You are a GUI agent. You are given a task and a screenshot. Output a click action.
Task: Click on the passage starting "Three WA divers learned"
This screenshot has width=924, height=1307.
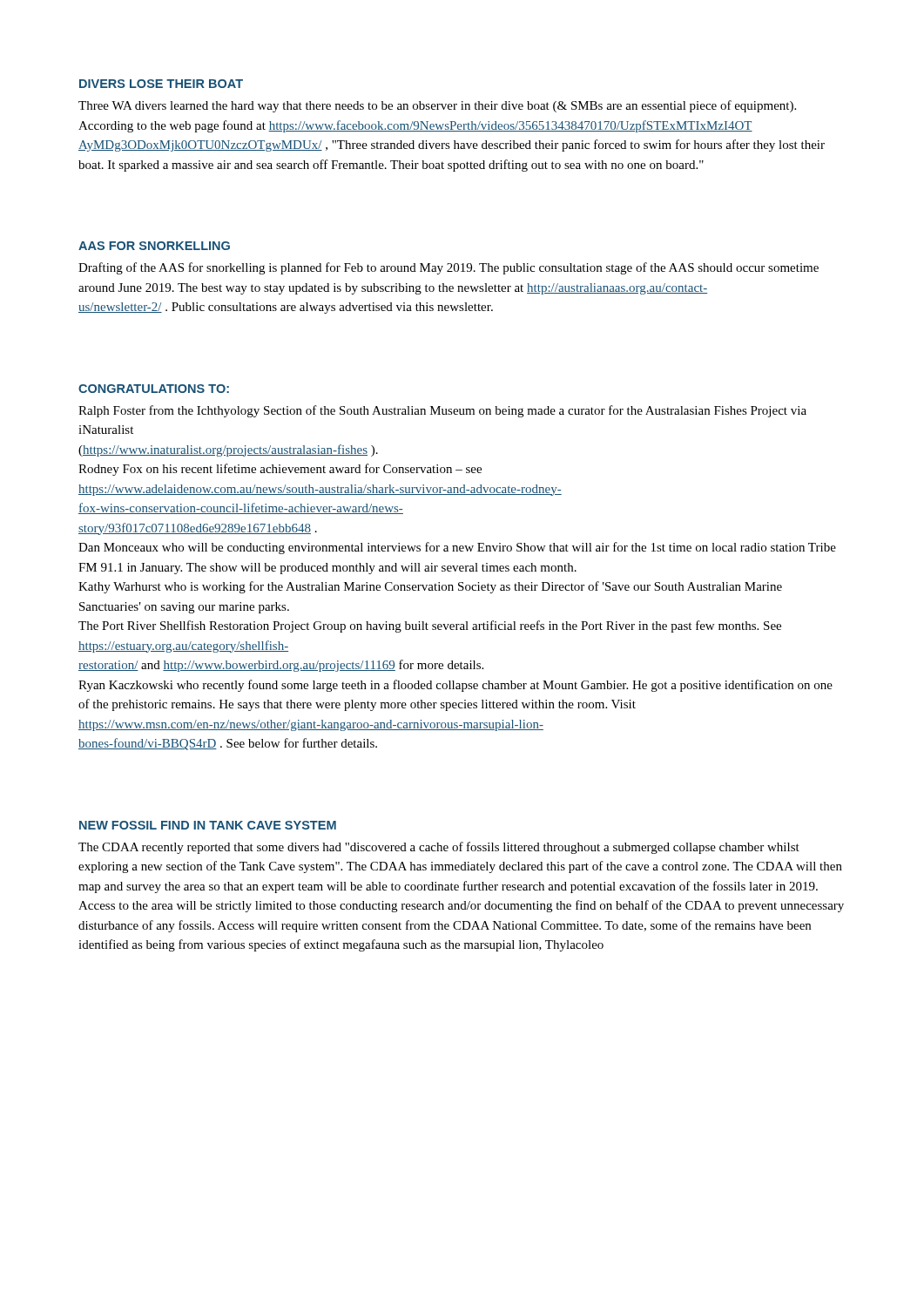452,135
